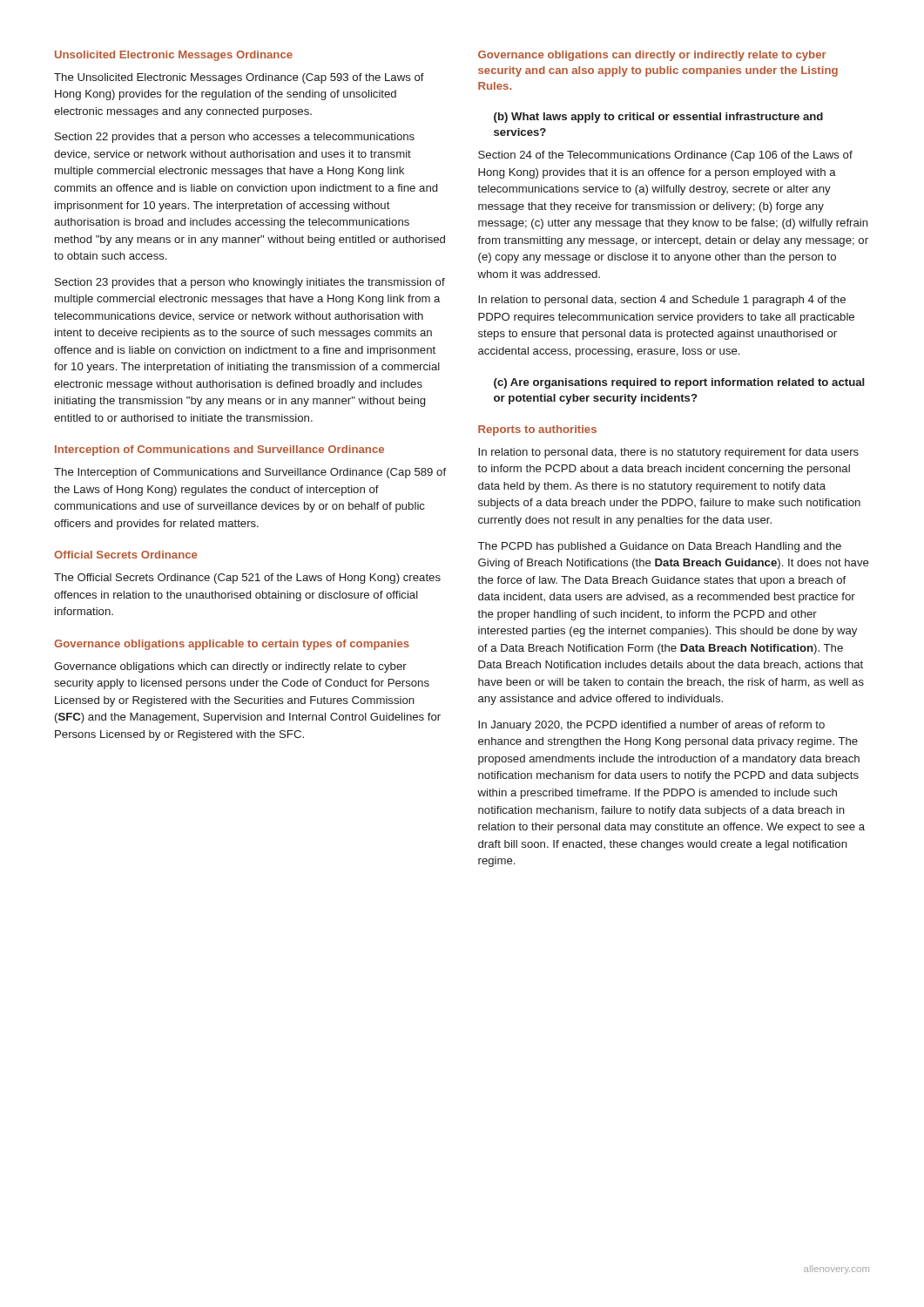Where is the section header that starts "(c) Are organisations required"?
The height and width of the screenshot is (1307, 924).
pos(679,390)
